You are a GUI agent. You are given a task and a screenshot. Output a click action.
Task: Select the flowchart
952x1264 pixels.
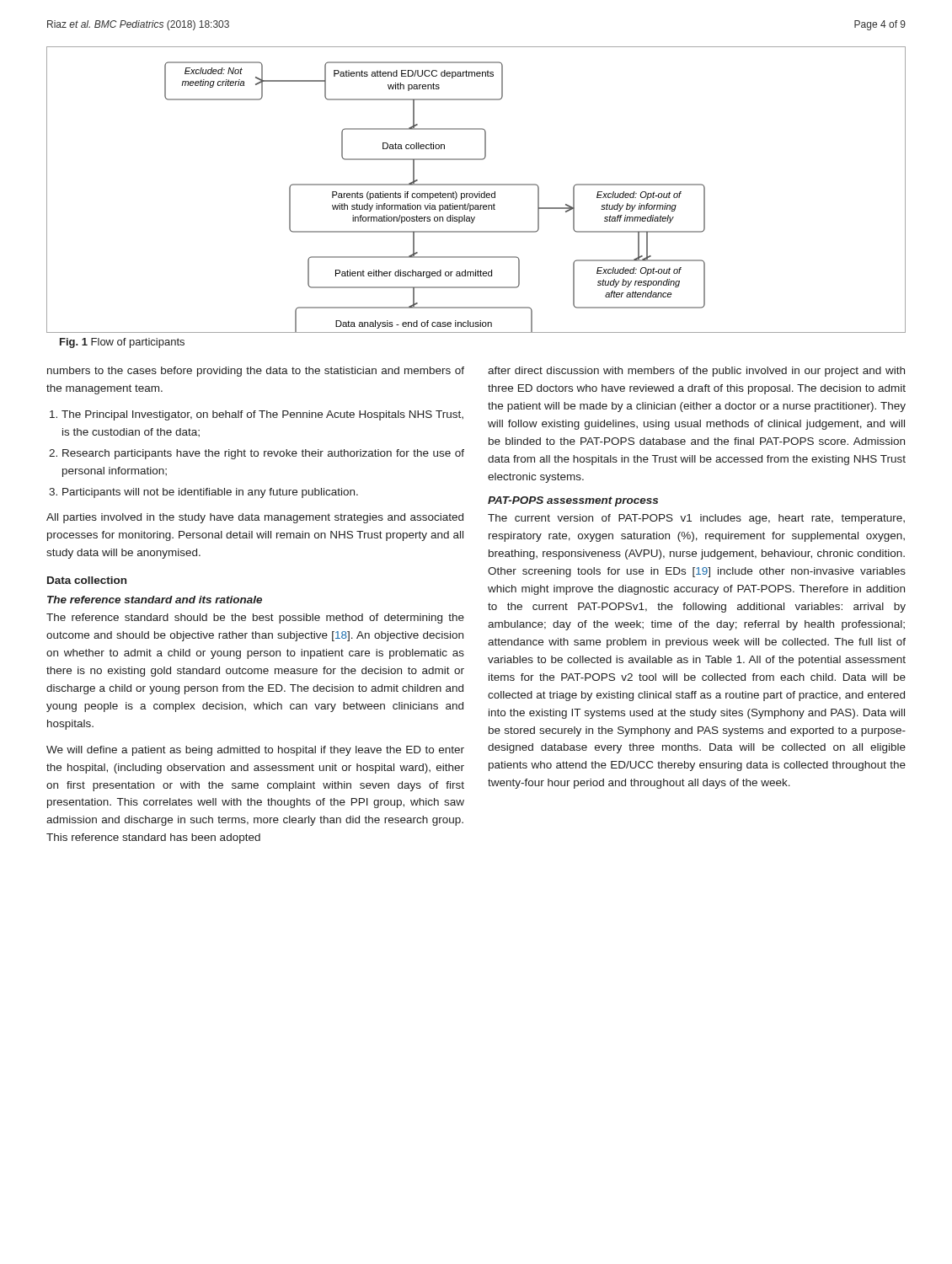(x=476, y=190)
